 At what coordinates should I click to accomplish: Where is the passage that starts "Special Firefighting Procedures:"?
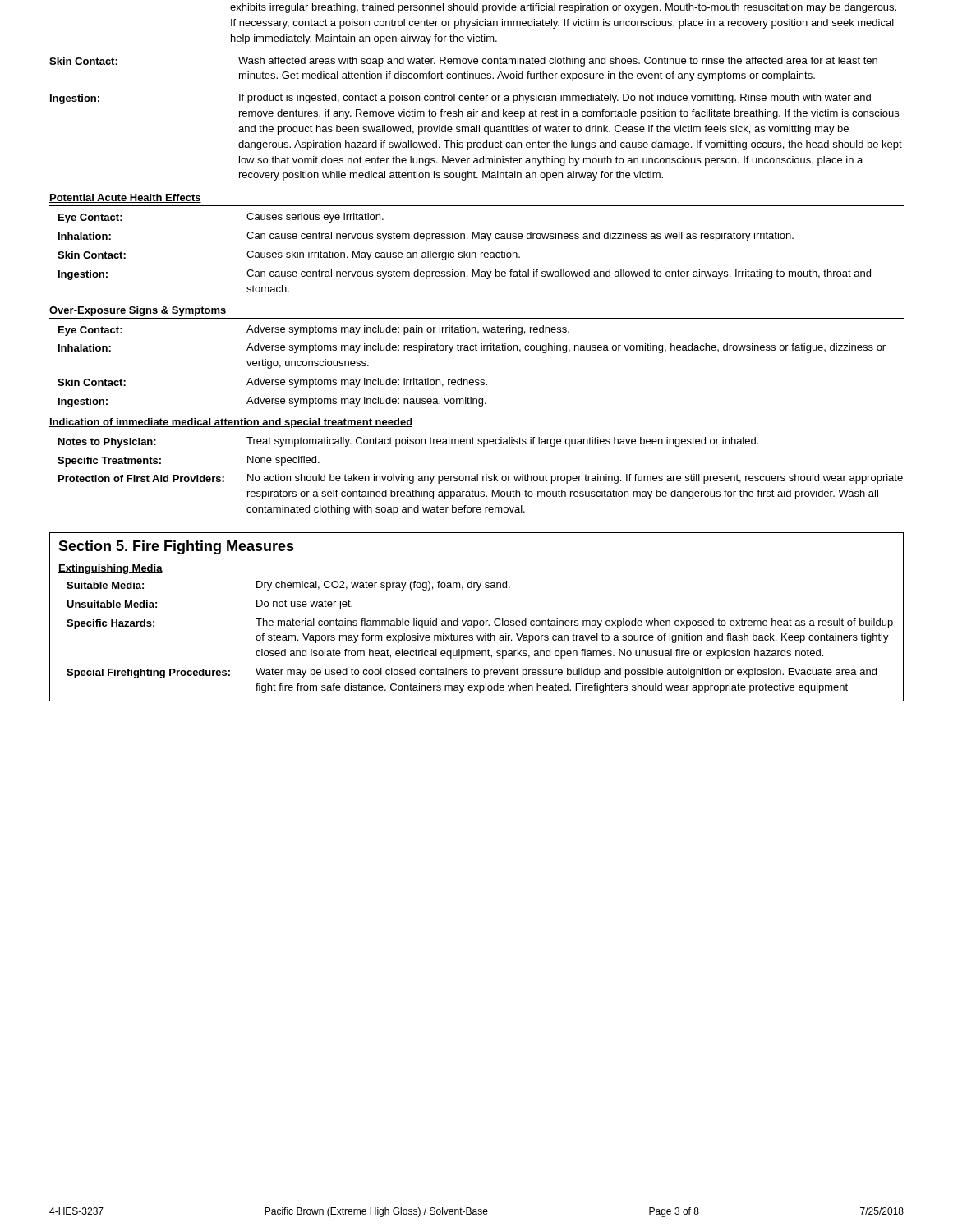476,680
